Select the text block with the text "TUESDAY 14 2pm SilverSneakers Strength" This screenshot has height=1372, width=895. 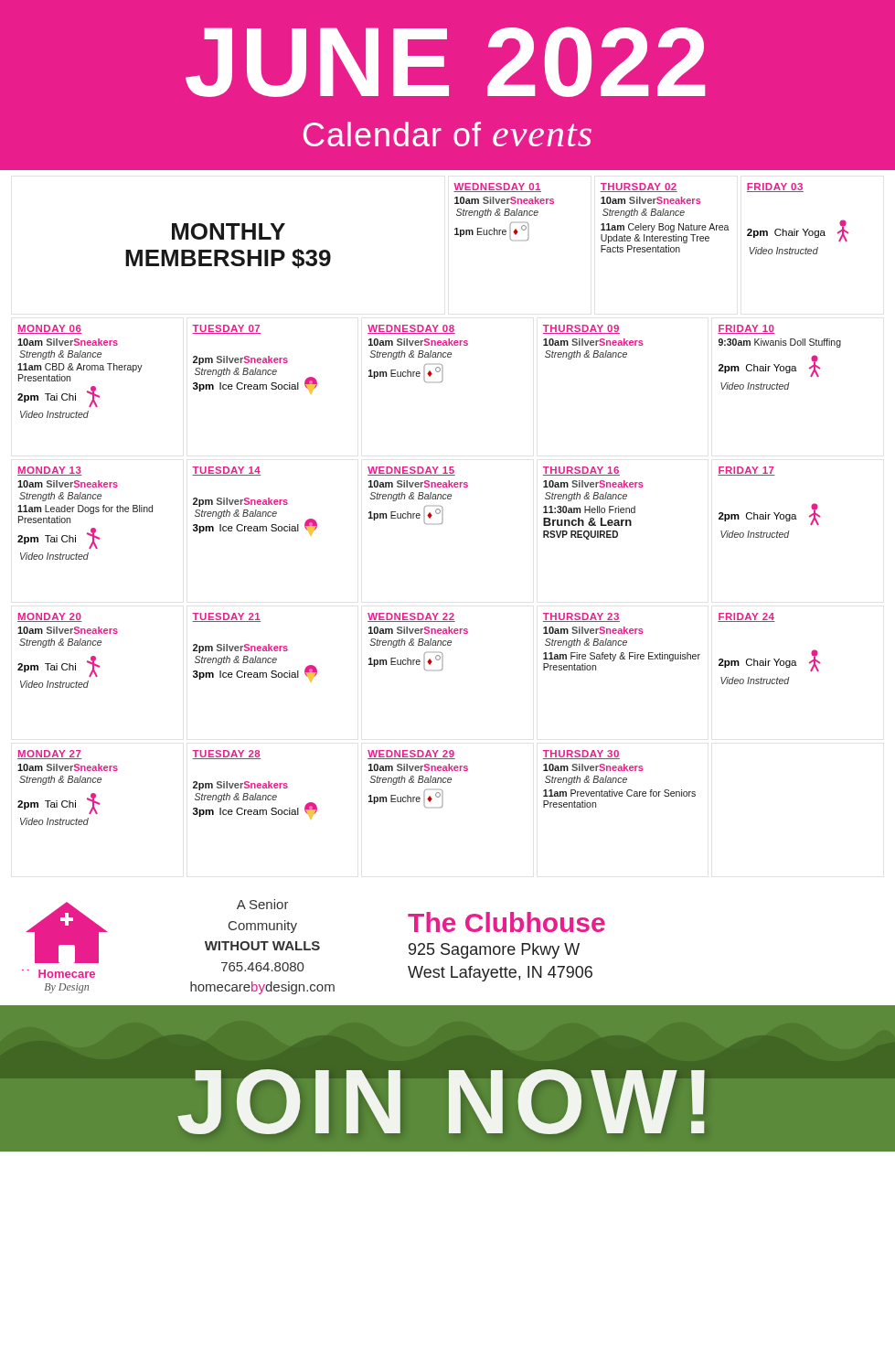point(272,501)
